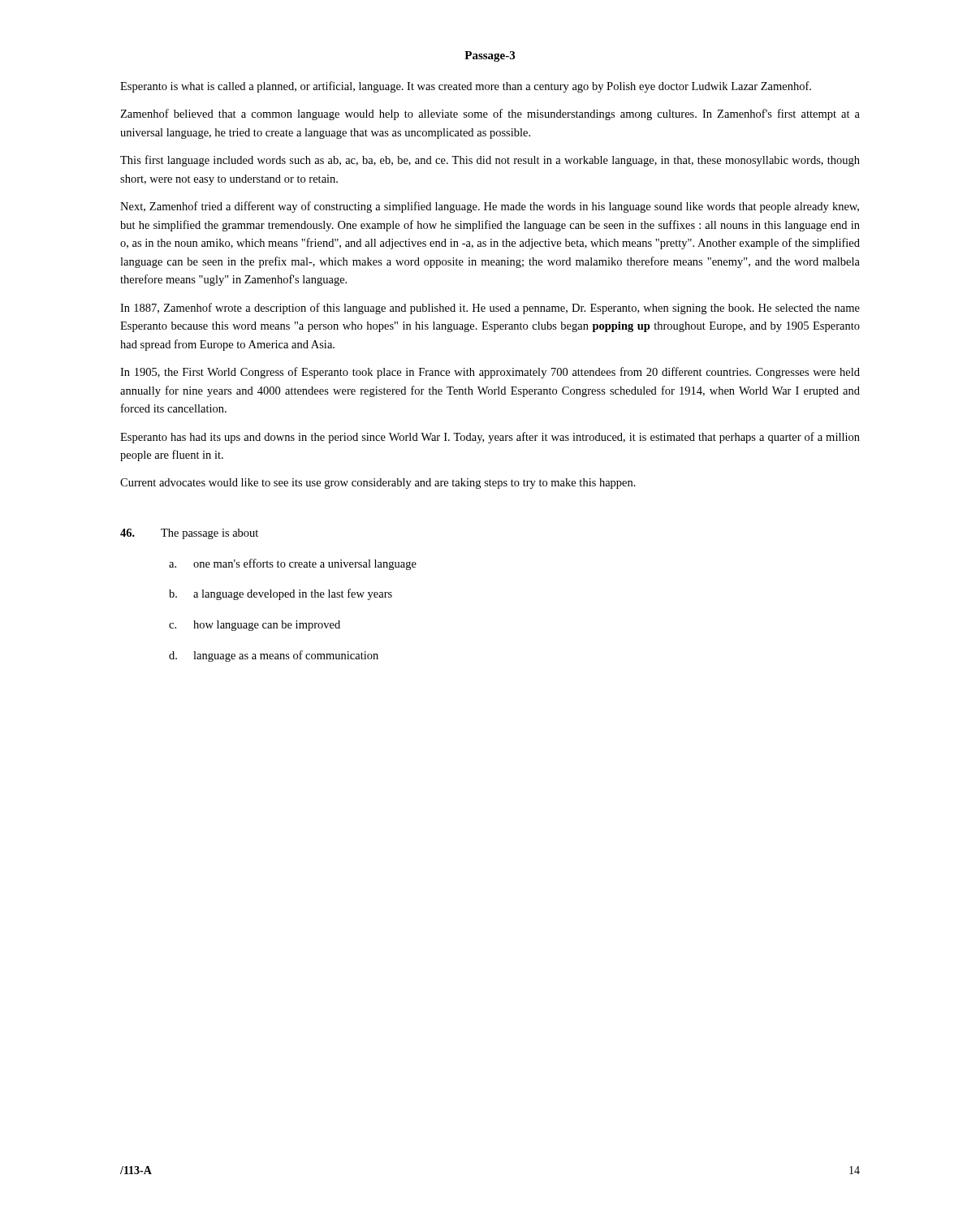Image resolution: width=980 pixels, height=1218 pixels.
Task: Find the element starting "a. one man's efforts to"
Action: 293,564
